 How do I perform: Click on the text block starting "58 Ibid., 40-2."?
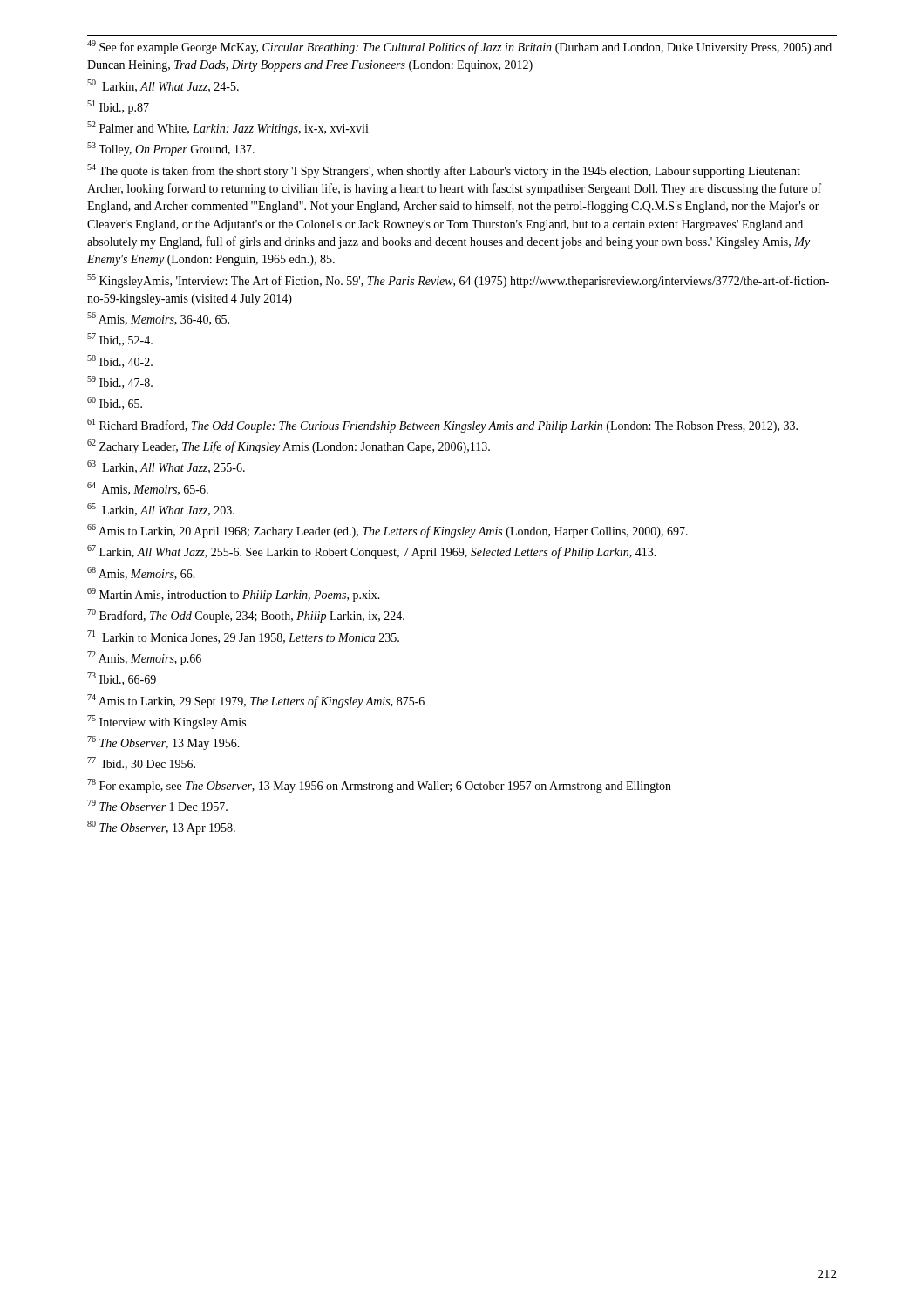point(120,361)
